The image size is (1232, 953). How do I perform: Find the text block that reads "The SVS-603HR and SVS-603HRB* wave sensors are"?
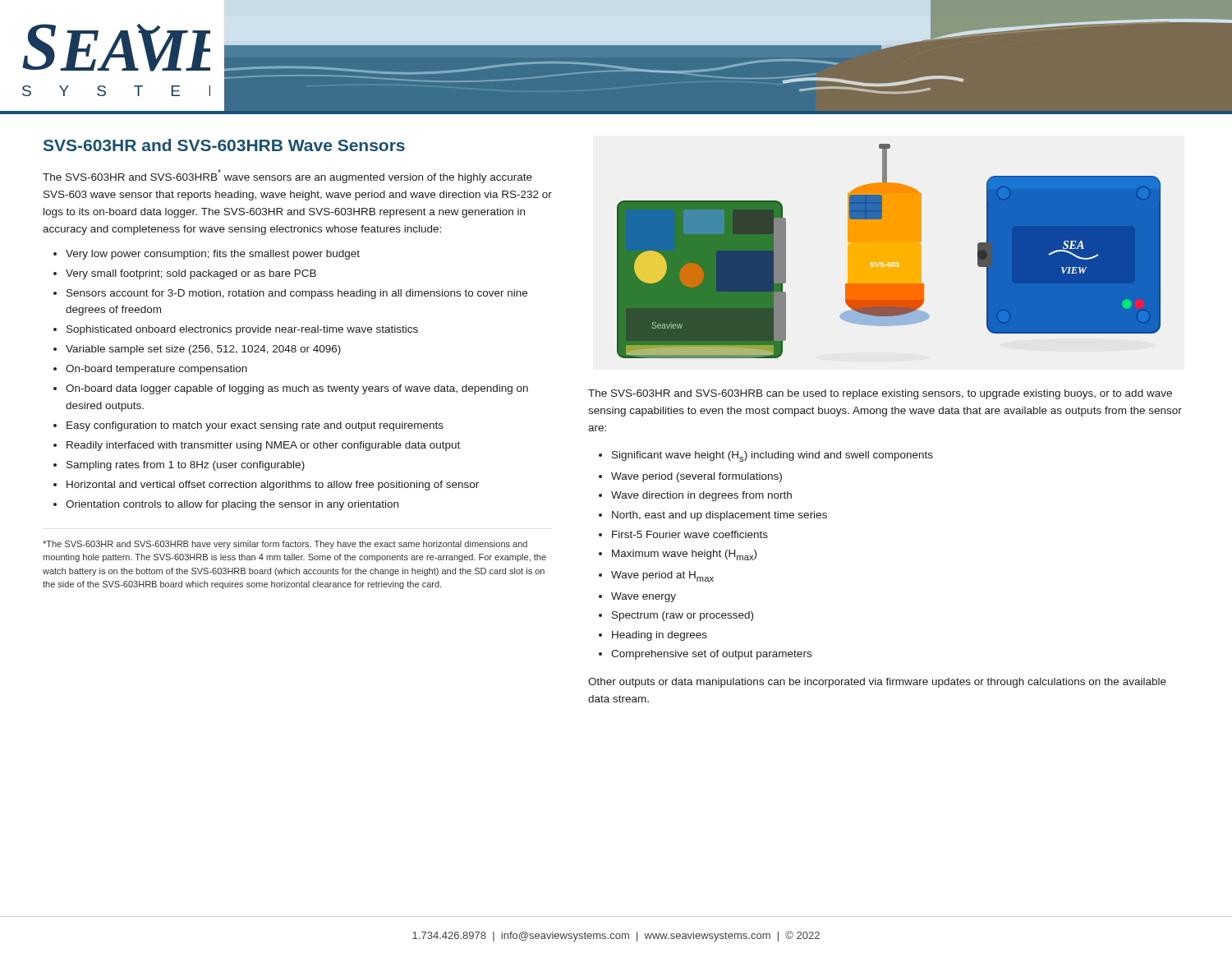(x=297, y=202)
